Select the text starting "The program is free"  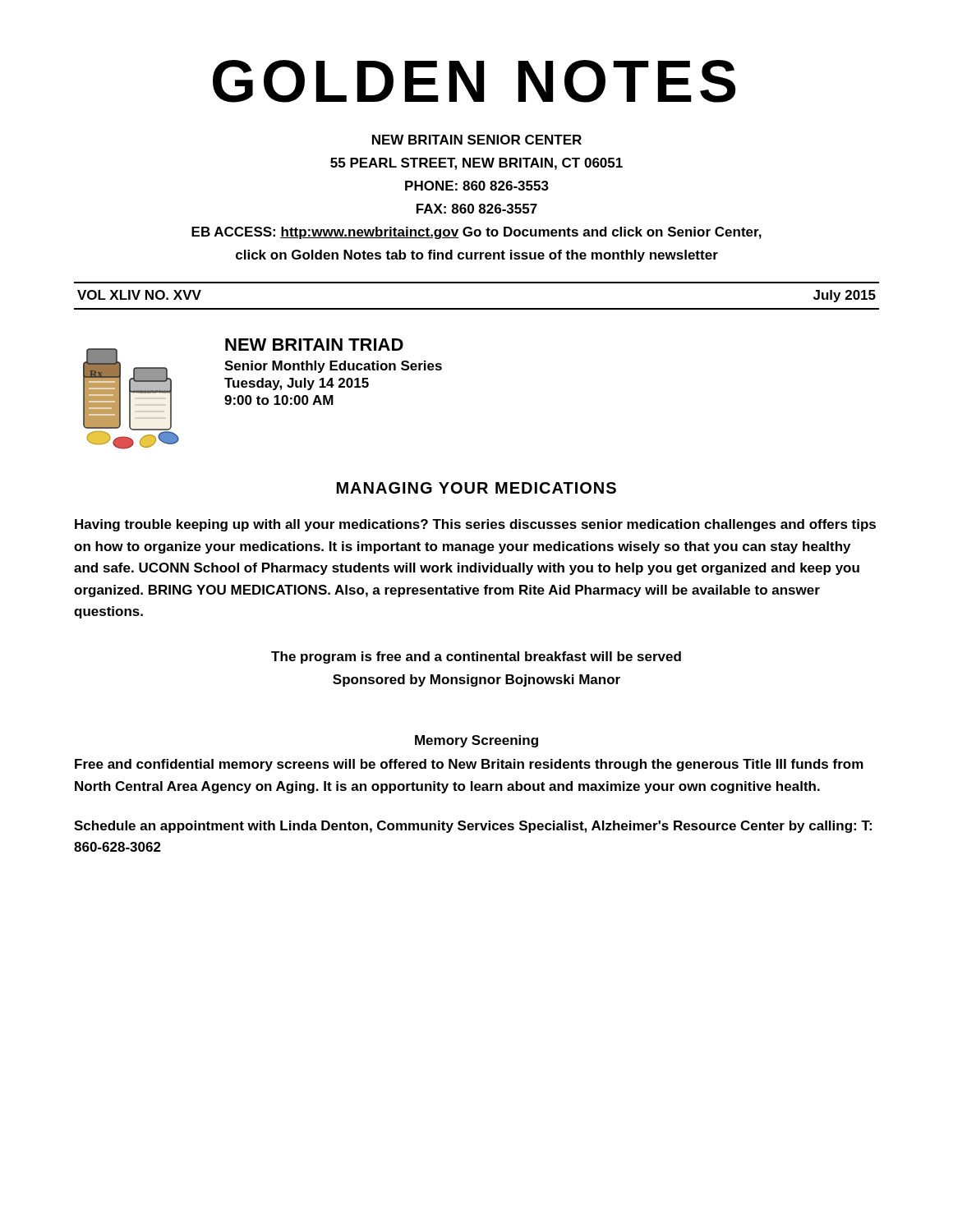pyautogui.click(x=476, y=668)
